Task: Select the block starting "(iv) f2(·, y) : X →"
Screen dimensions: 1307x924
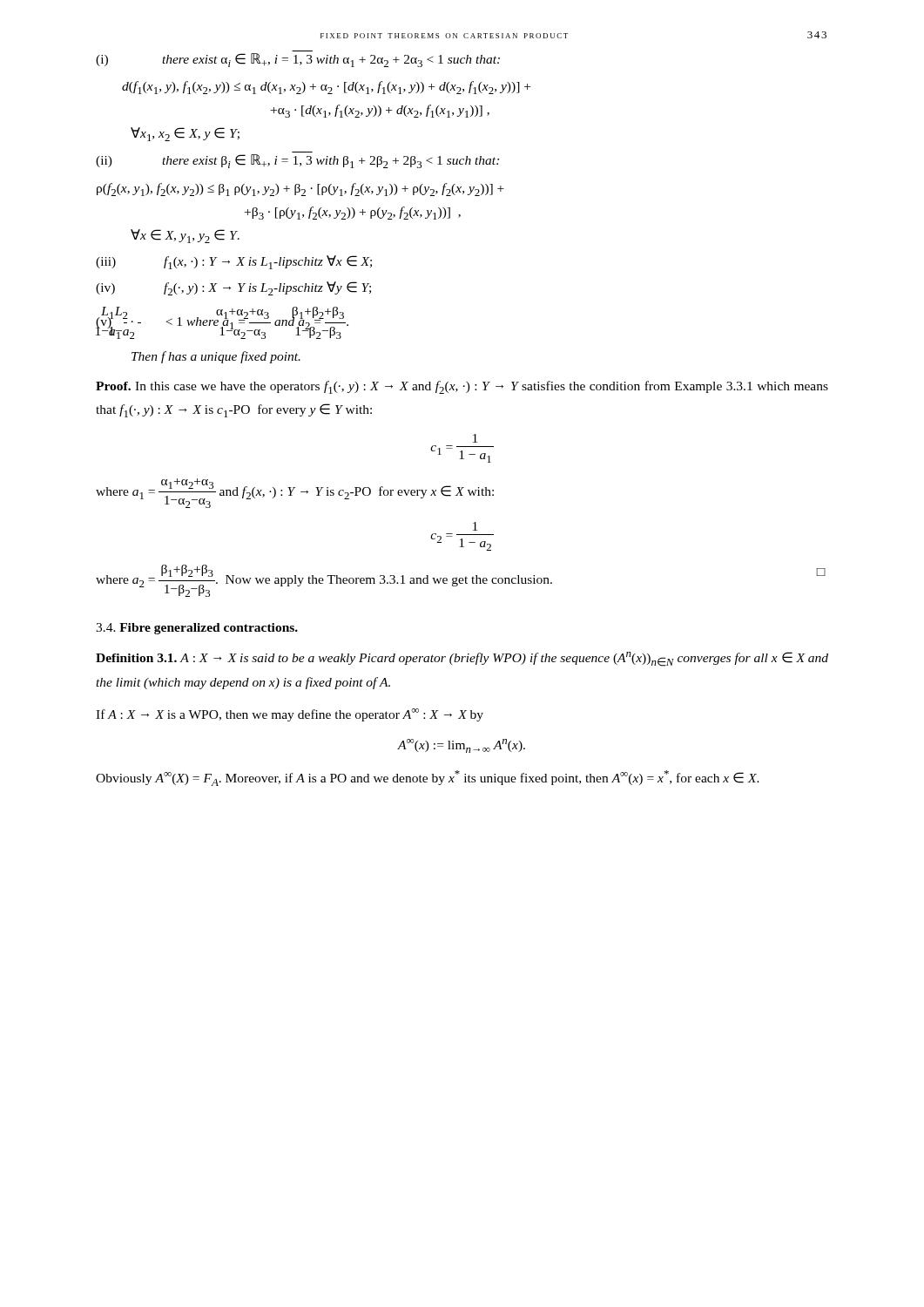Action: point(233,288)
